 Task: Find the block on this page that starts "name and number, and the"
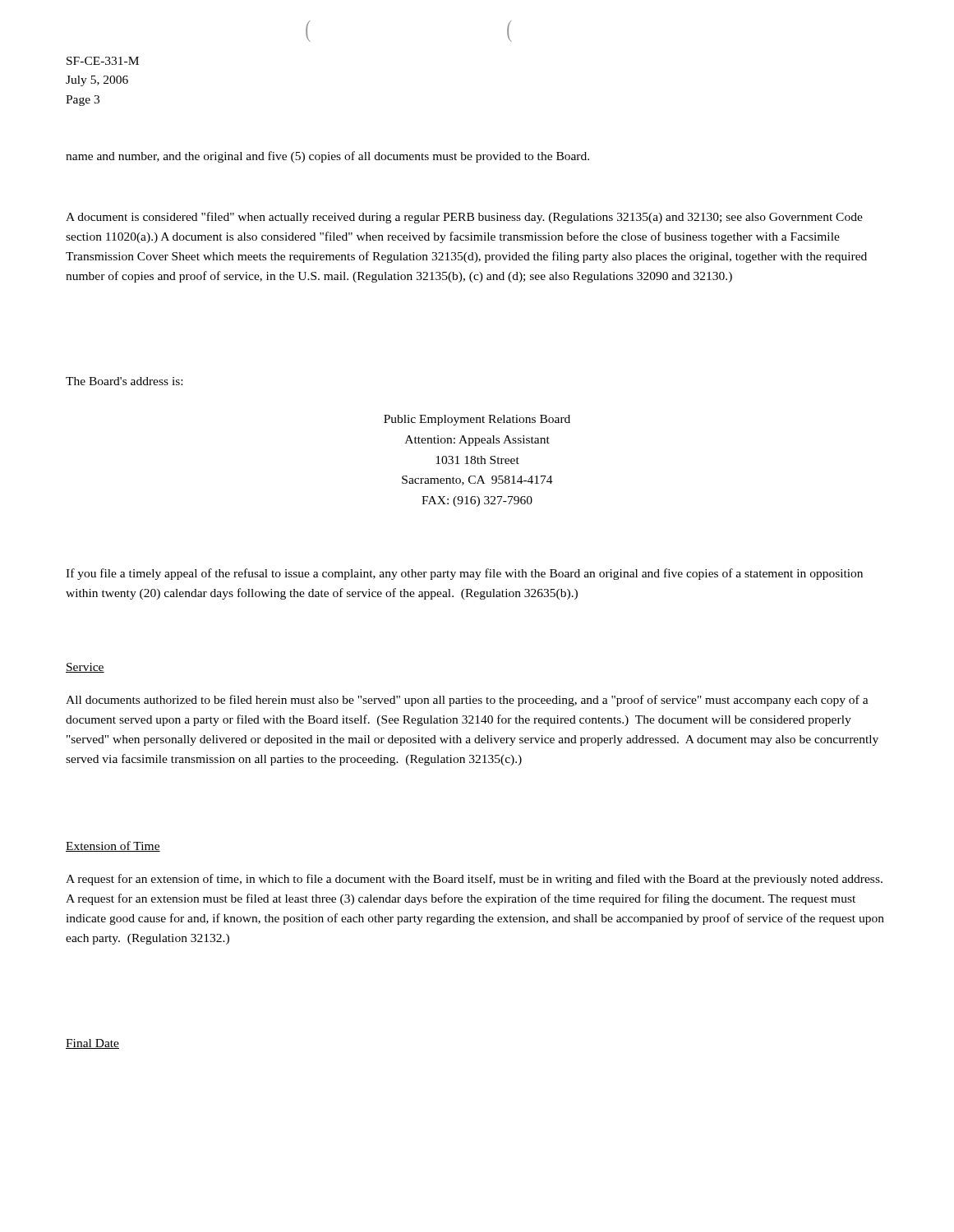click(x=328, y=156)
